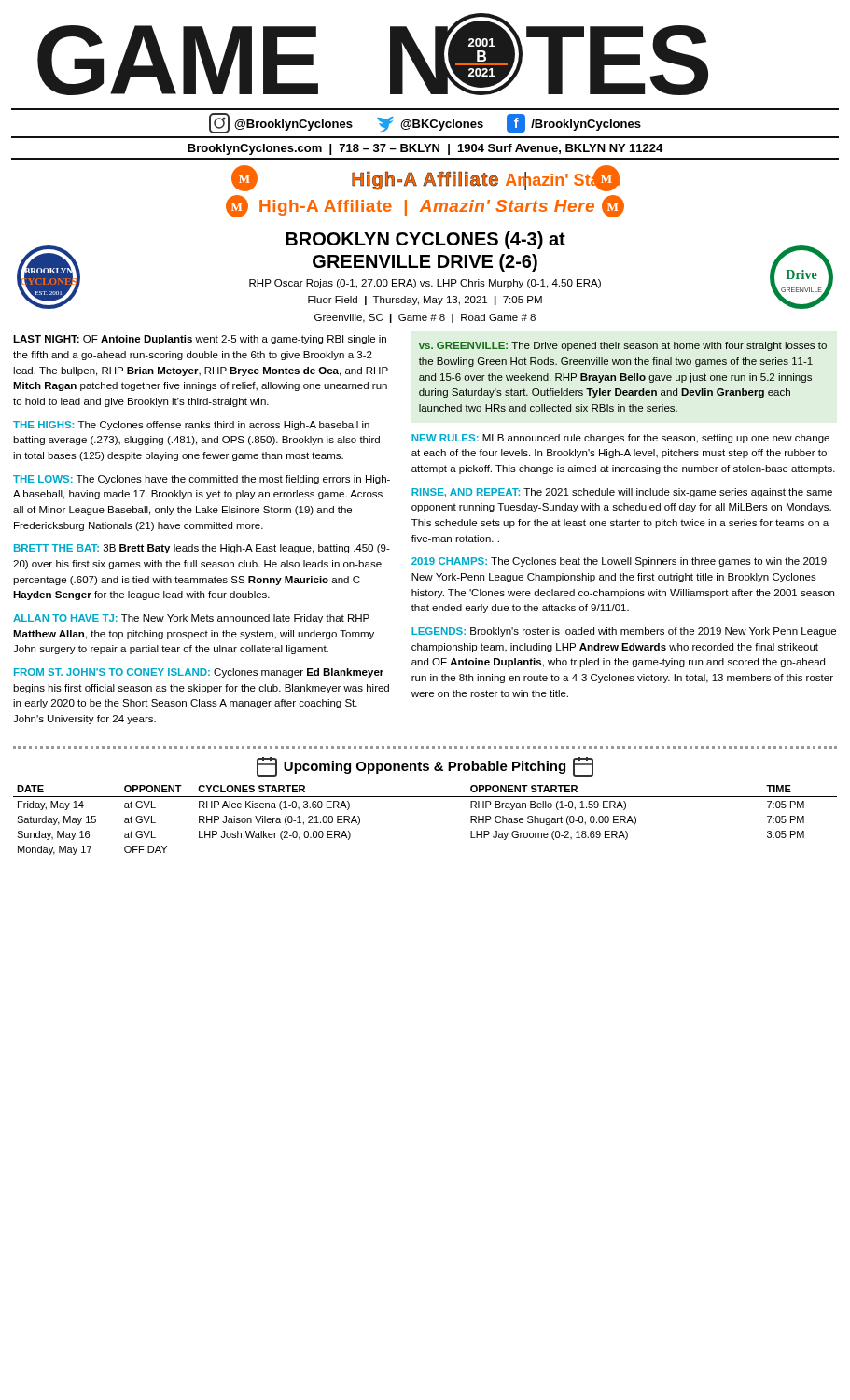Where is the passage that starts "2019 CHAMPS: The Cyclones beat the"?
This screenshot has width=850, height=1400.
coord(623,584)
